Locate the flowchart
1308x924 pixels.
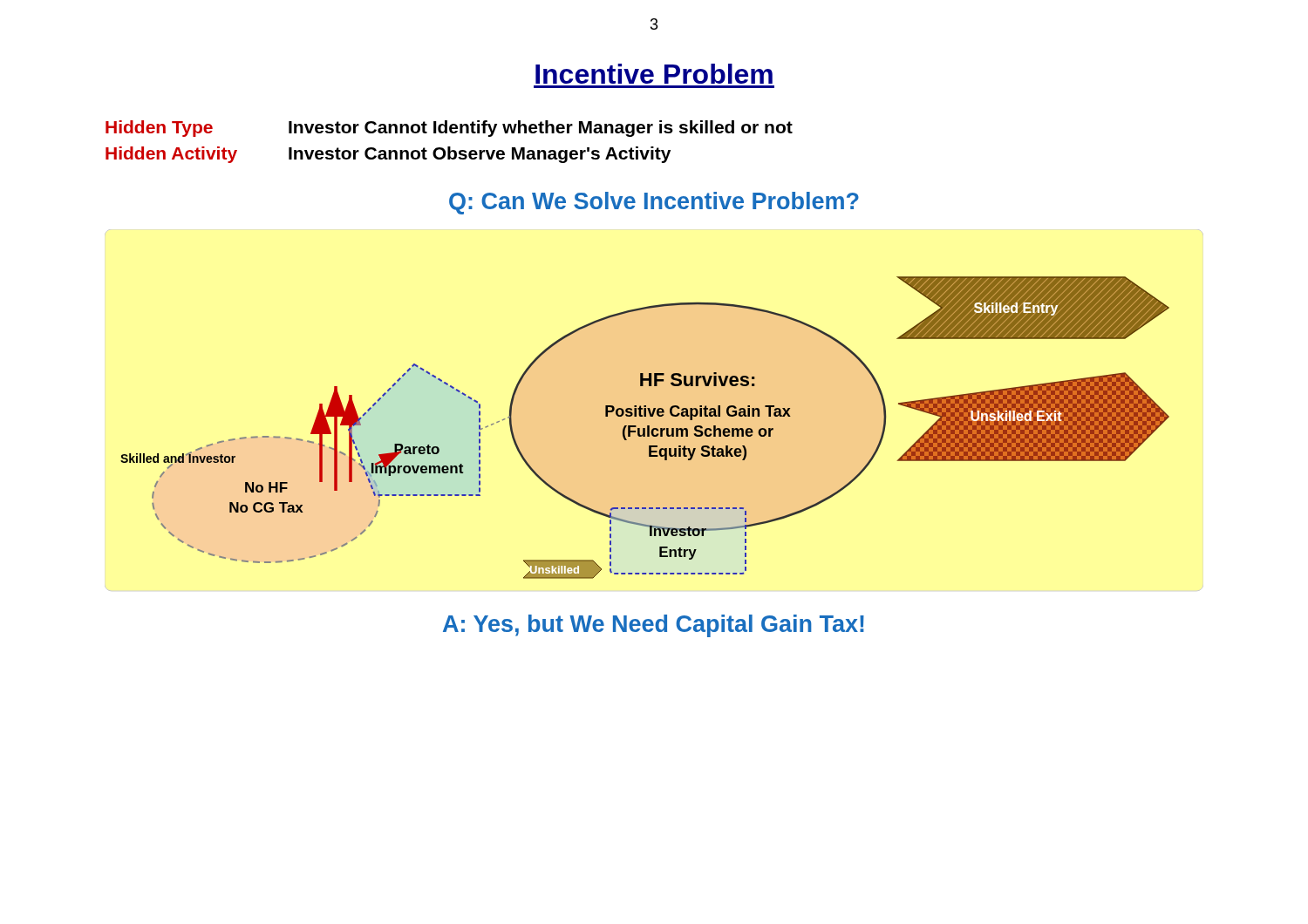point(654,414)
